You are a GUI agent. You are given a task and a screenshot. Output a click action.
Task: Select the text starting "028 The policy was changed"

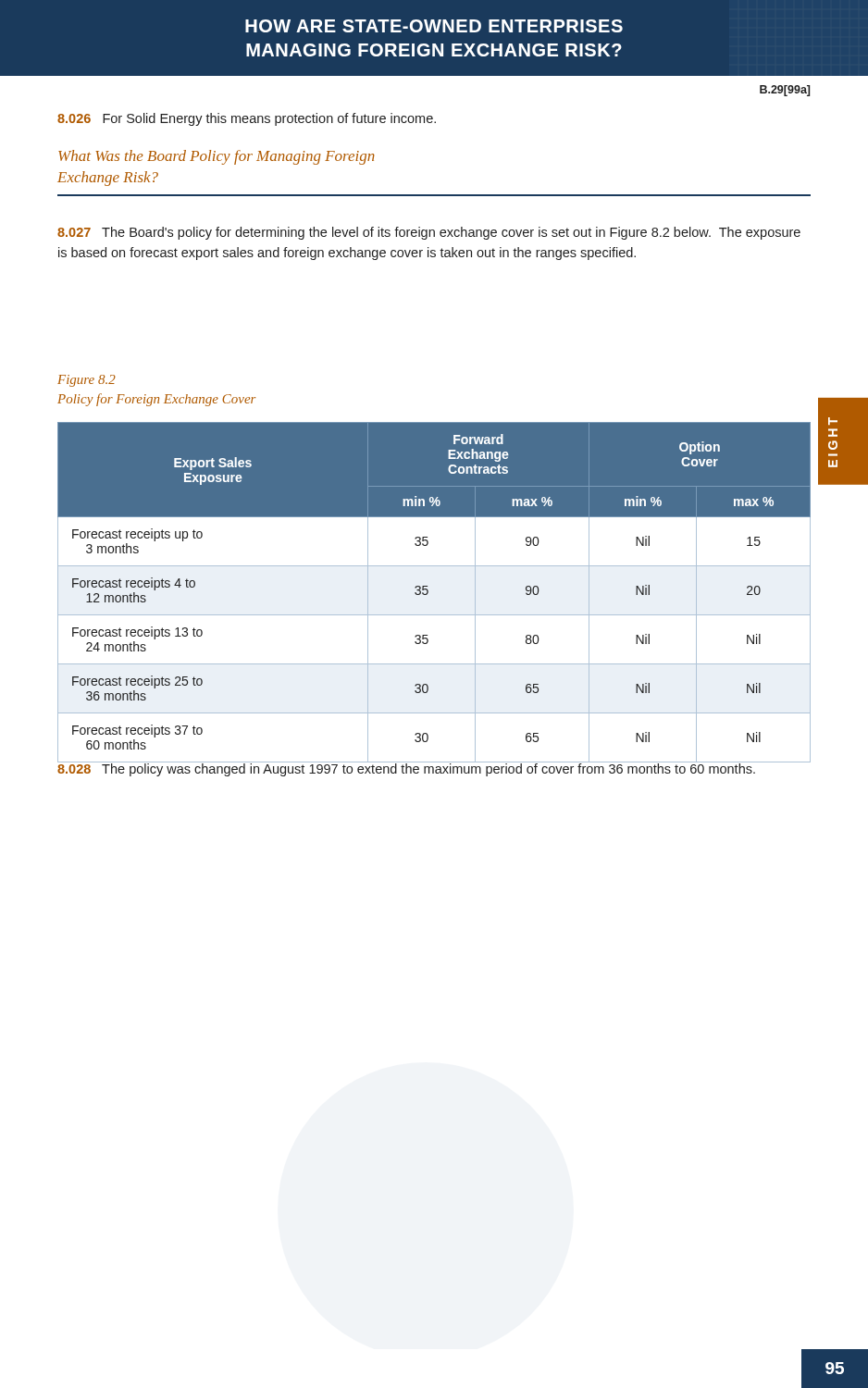pos(407,769)
